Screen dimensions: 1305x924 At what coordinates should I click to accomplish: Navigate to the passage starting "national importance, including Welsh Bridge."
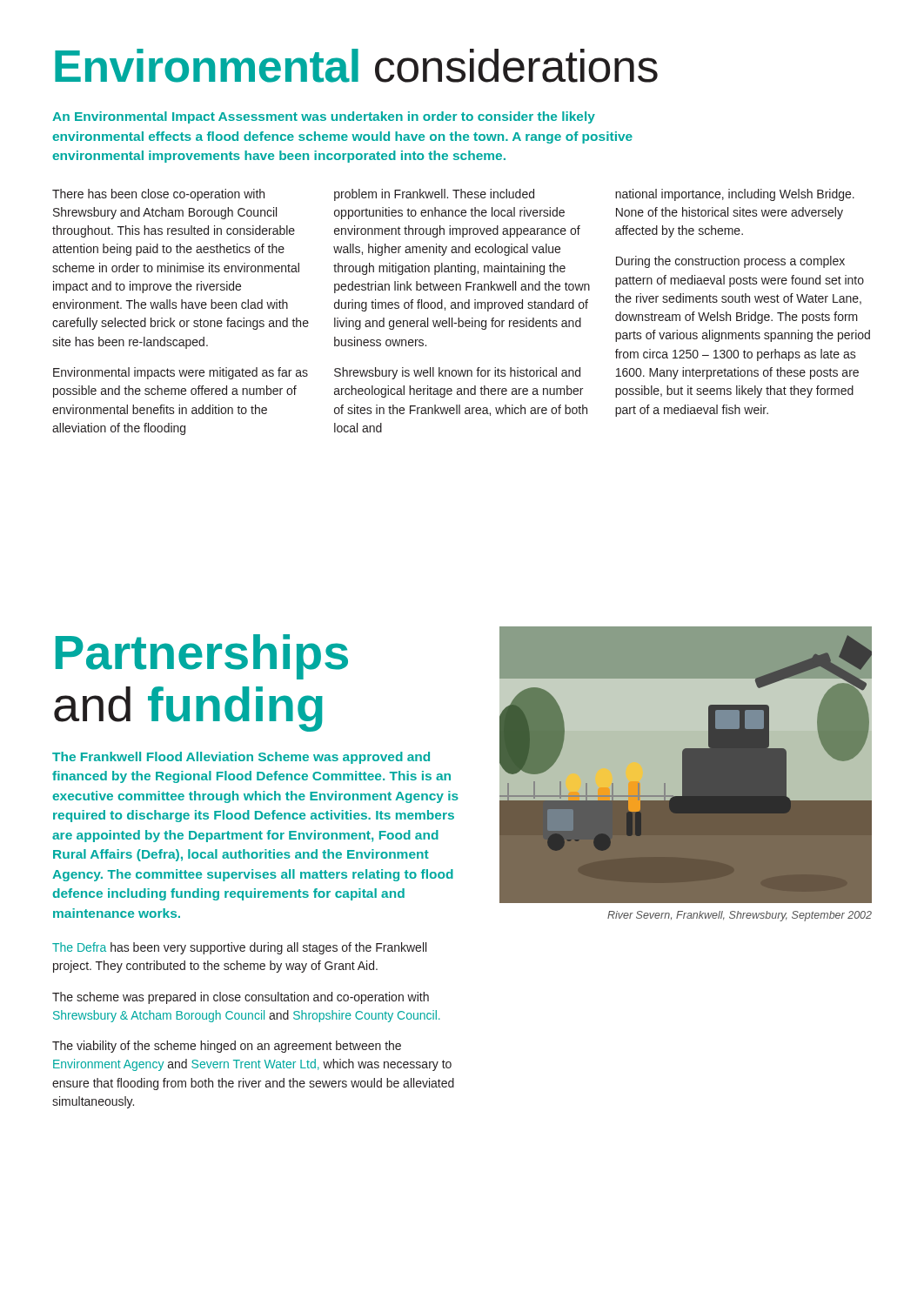point(743,302)
